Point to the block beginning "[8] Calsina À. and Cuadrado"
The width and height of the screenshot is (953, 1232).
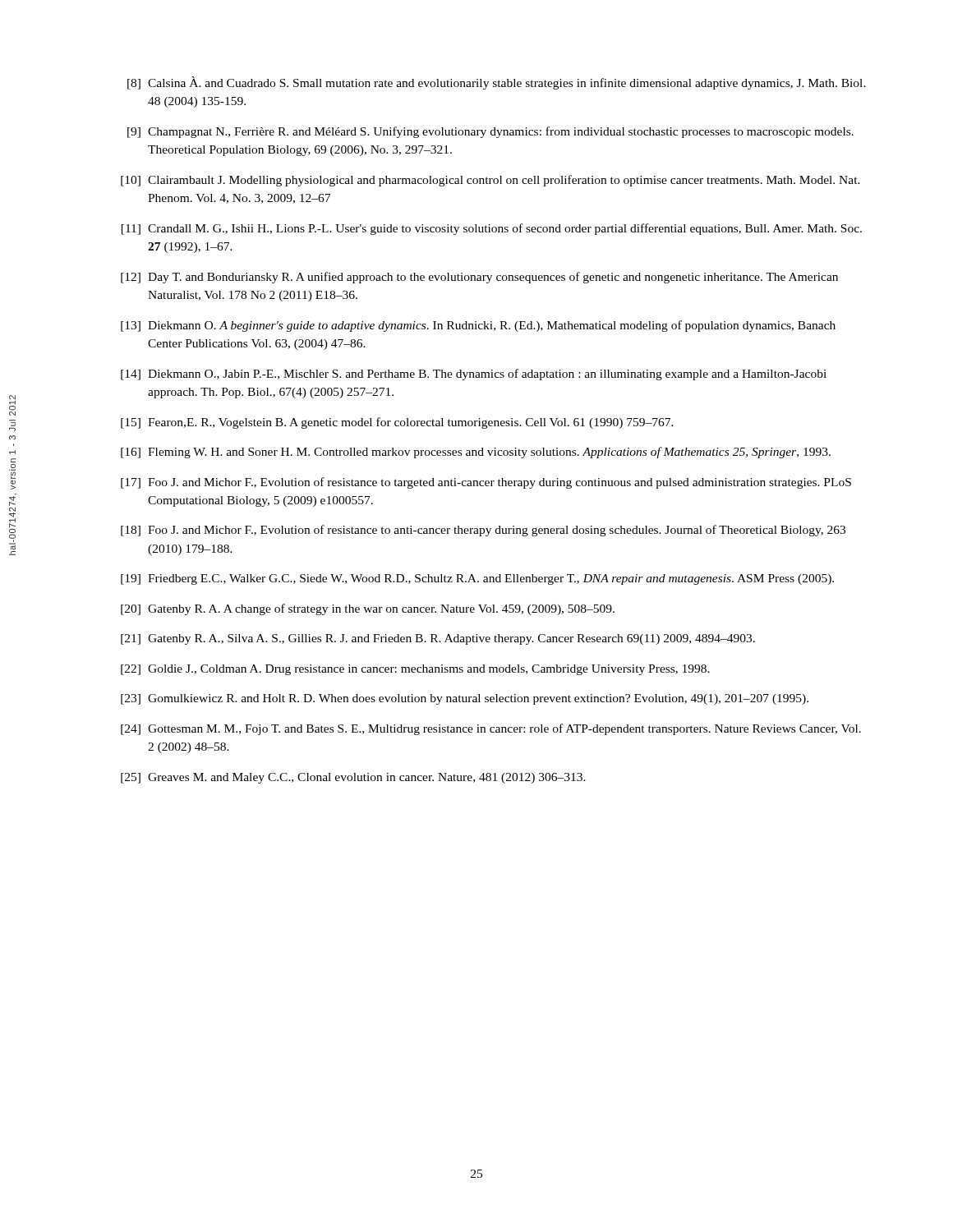489,92
